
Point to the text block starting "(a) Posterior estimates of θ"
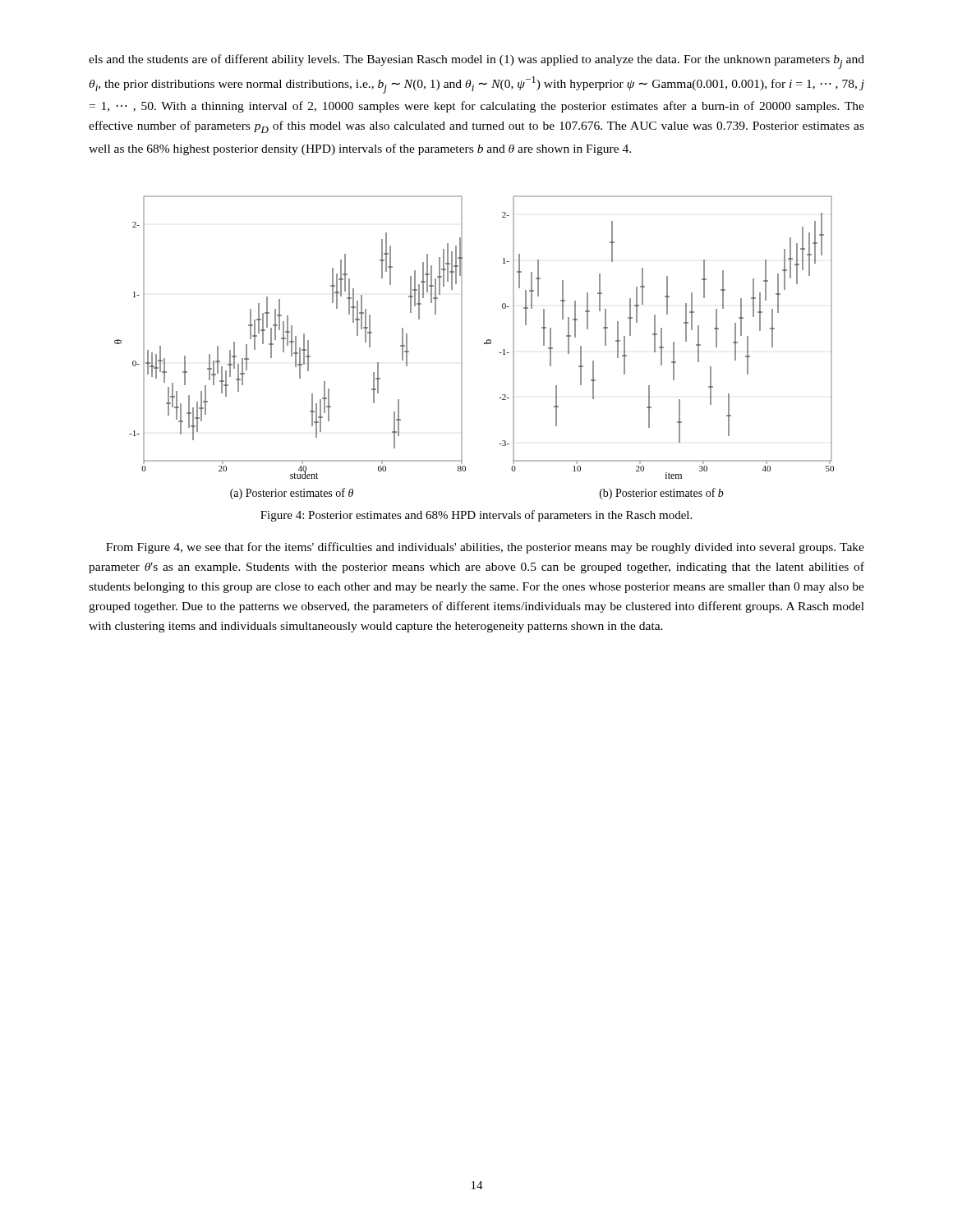coord(292,493)
